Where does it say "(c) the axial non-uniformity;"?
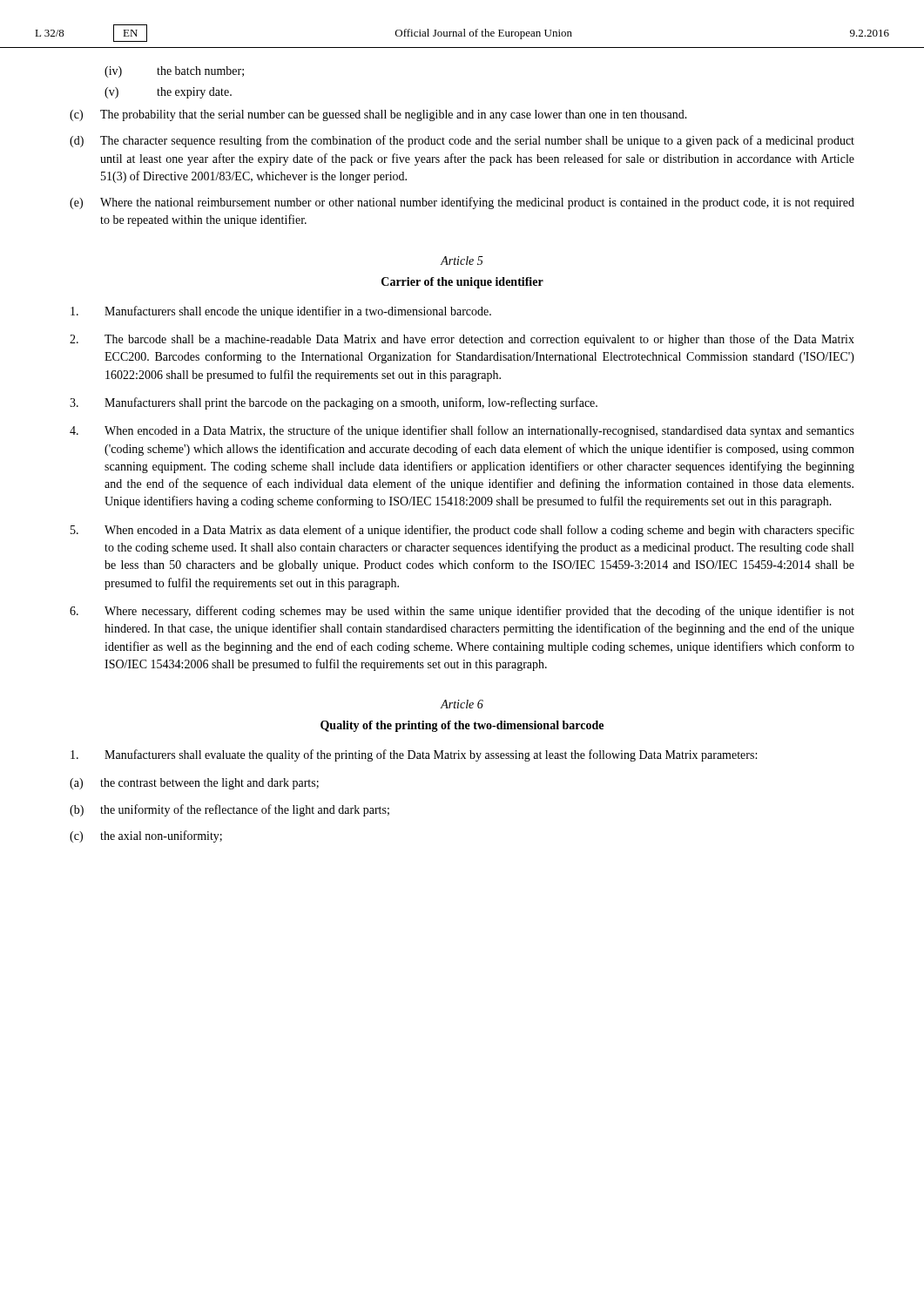924x1307 pixels. pos(146,836)
